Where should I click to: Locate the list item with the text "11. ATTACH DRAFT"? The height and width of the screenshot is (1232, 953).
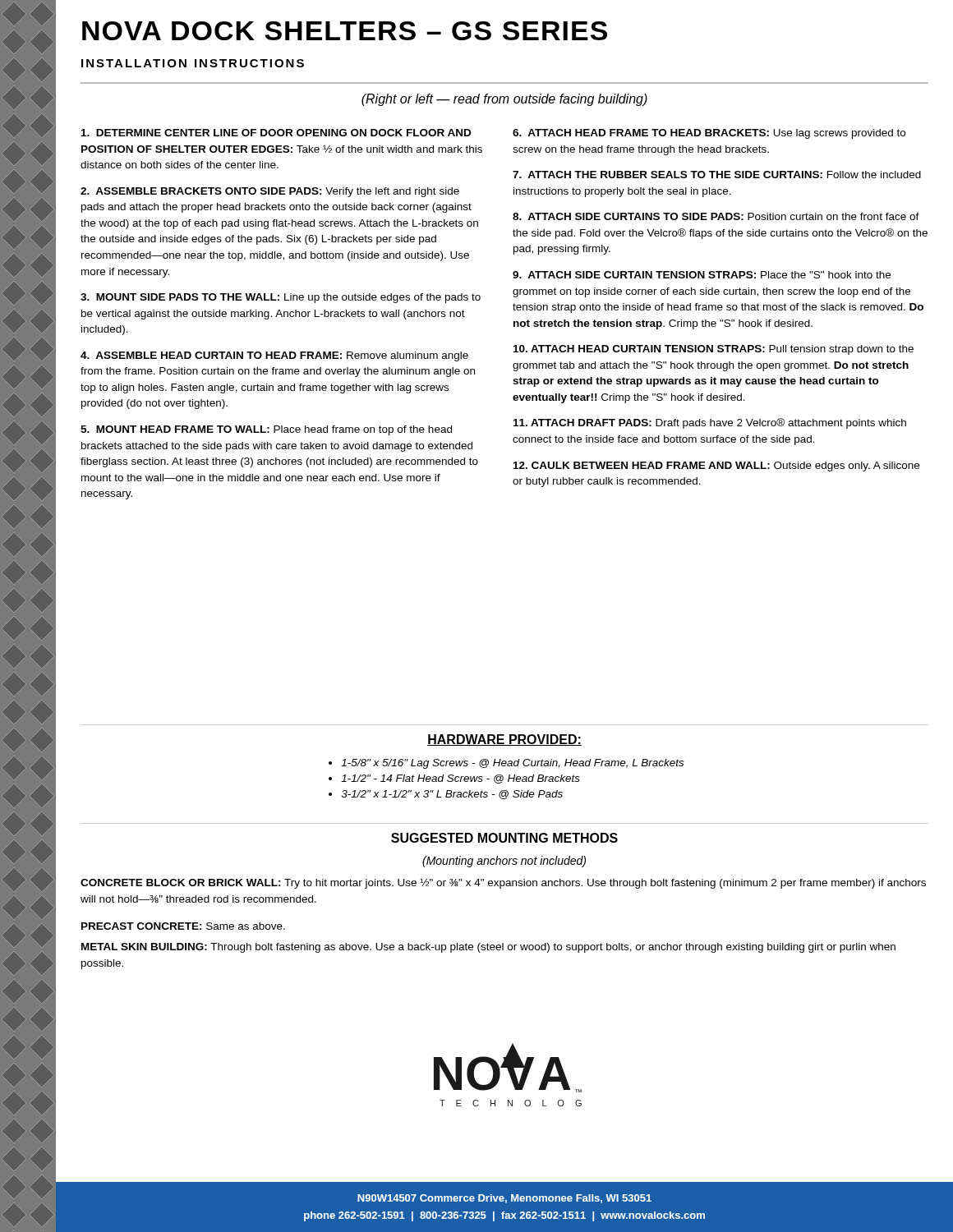710,431
